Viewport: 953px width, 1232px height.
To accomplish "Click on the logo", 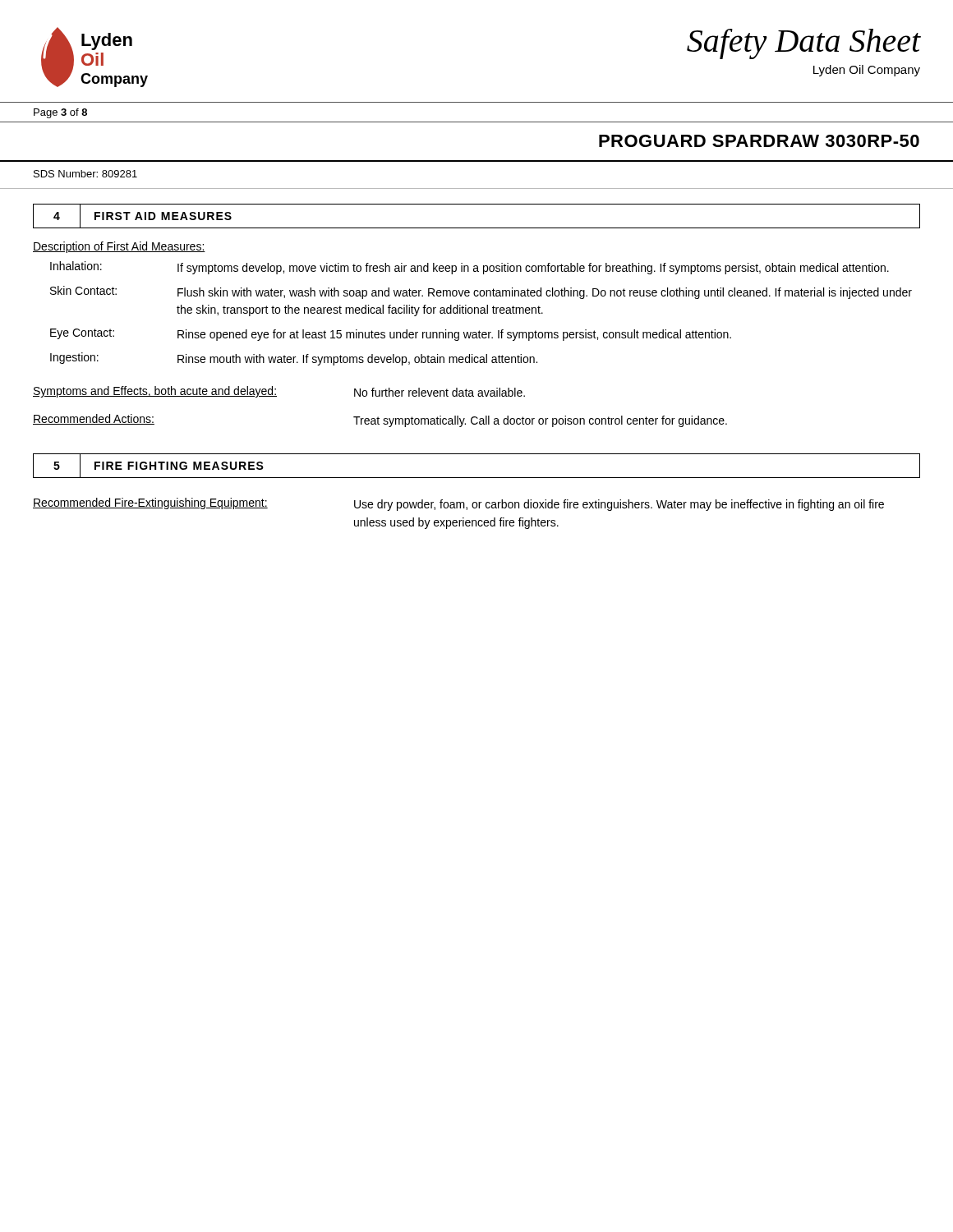I will pyautogui.click(x=115, y=59).
